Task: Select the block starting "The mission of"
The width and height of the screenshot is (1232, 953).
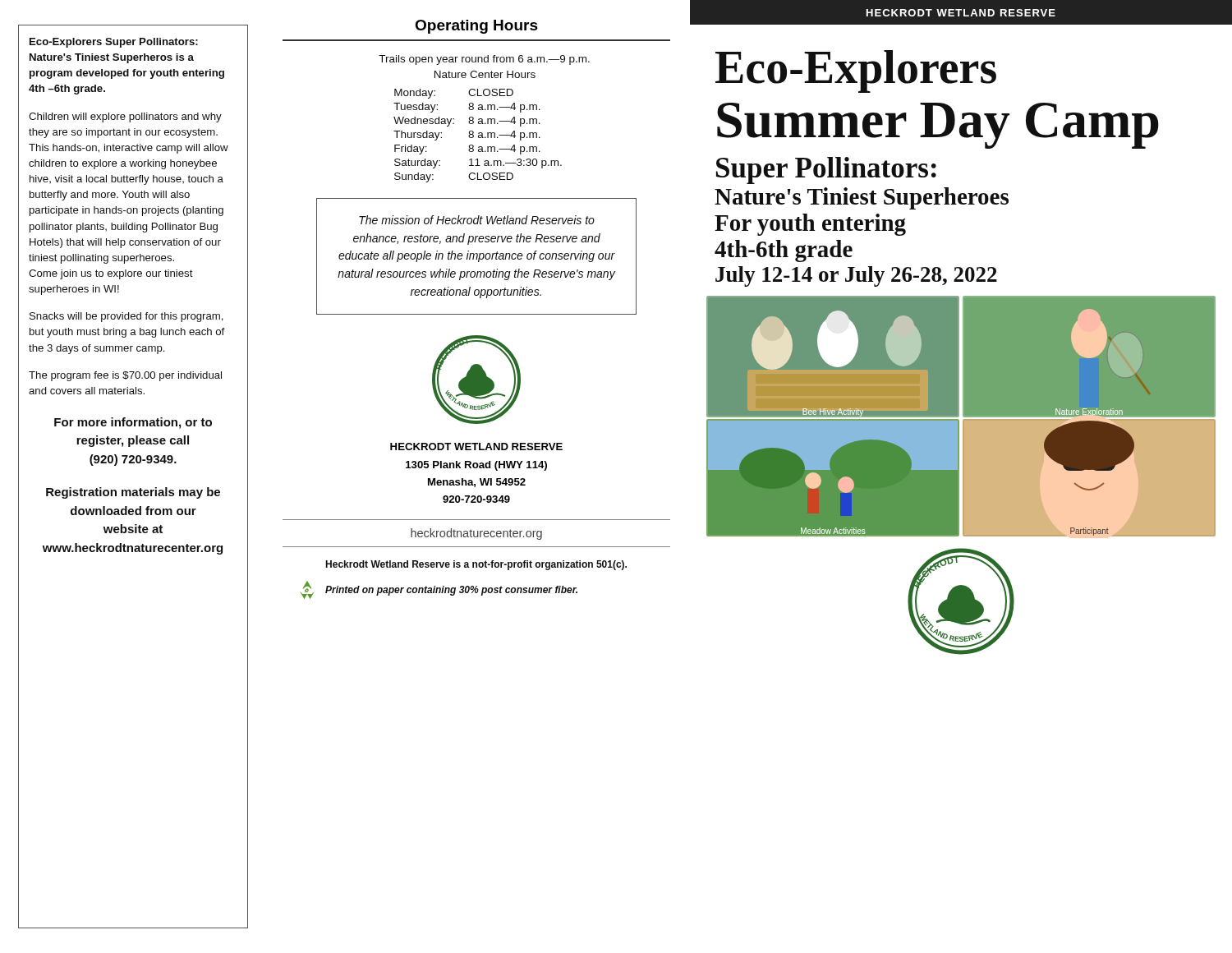Action: (x=476, y=256)
